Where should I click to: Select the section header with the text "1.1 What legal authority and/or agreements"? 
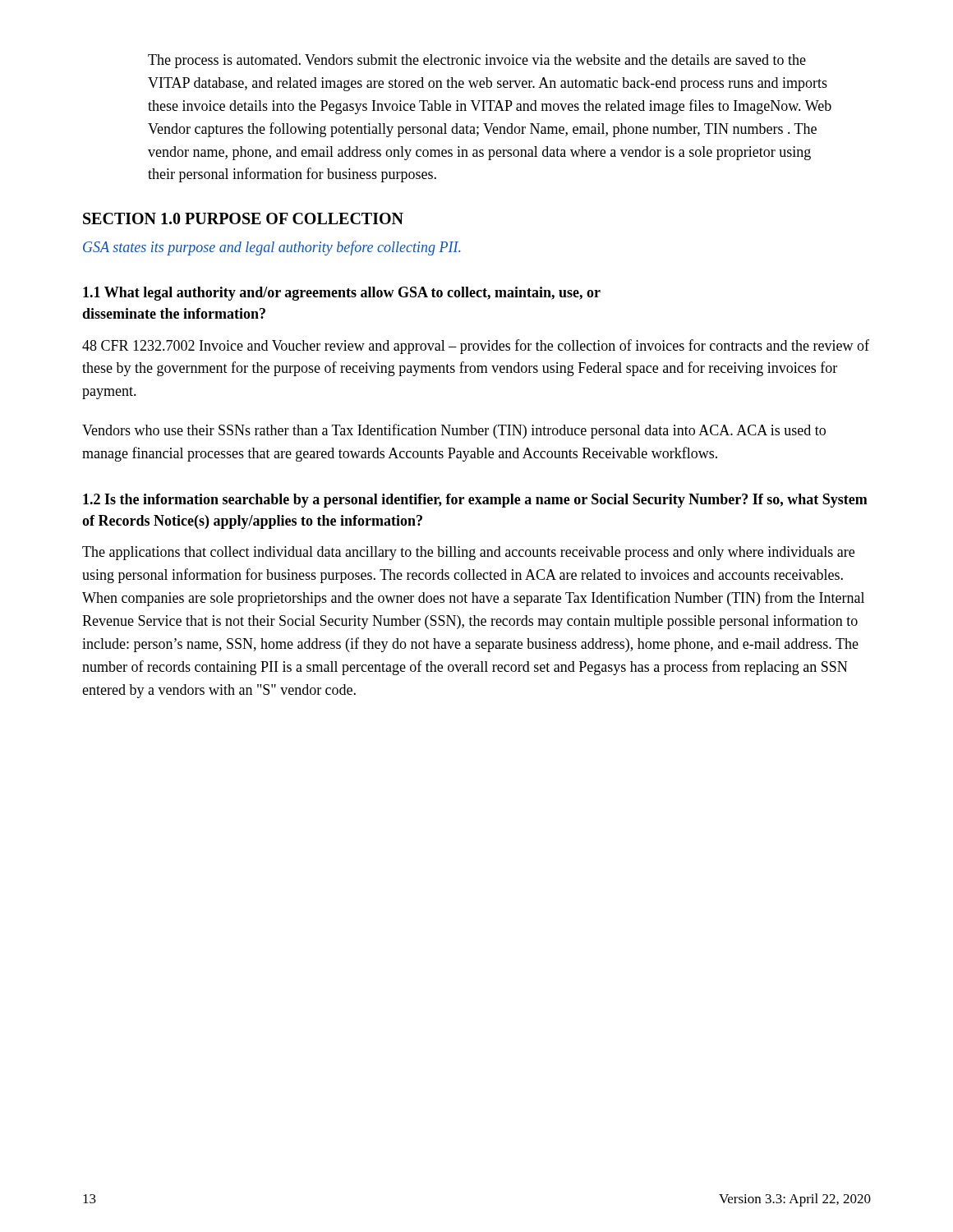(x=341, y=303)
